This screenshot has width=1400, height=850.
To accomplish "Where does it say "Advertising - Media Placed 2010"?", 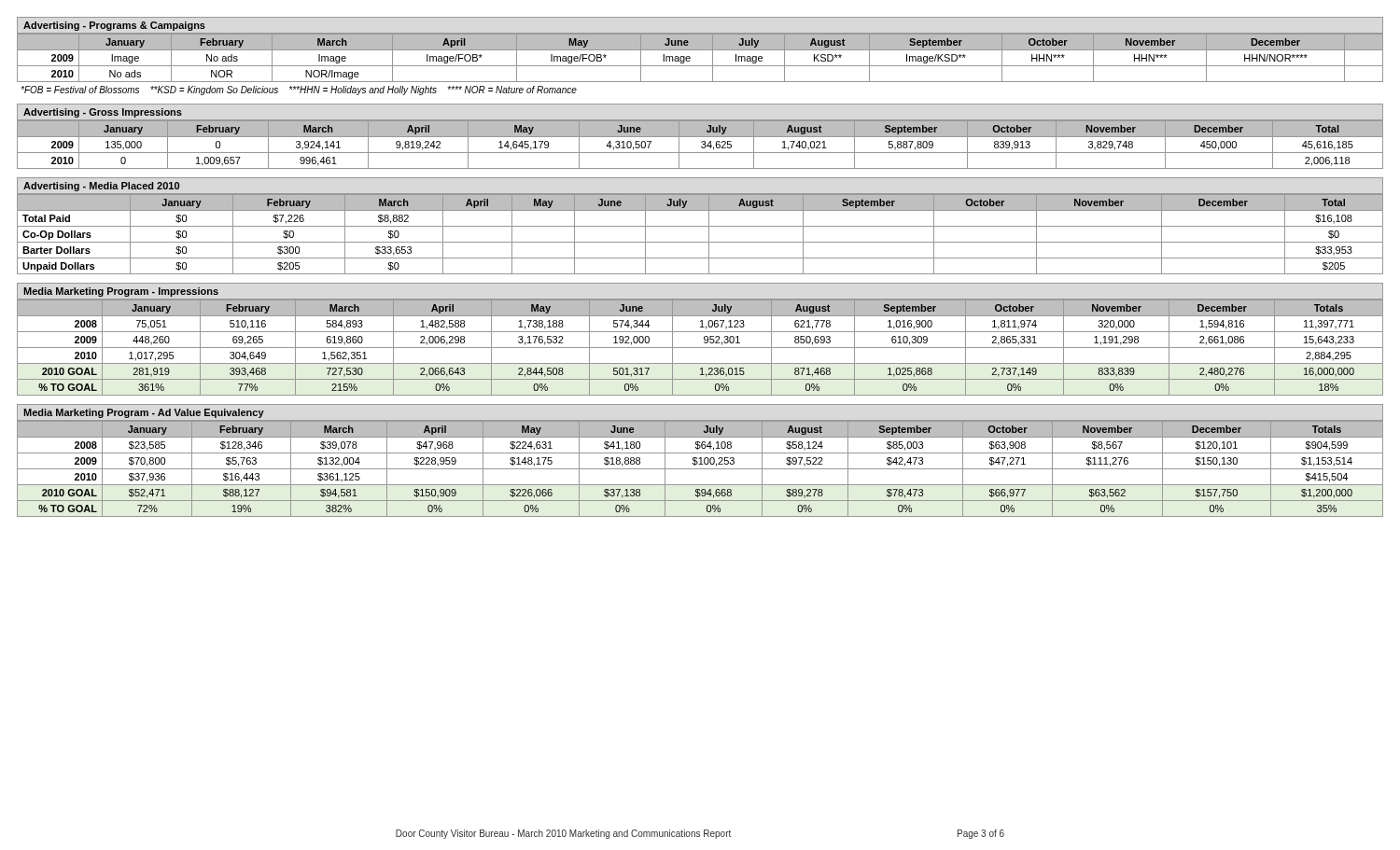I will pyautogui.click(x=102, y=186).
